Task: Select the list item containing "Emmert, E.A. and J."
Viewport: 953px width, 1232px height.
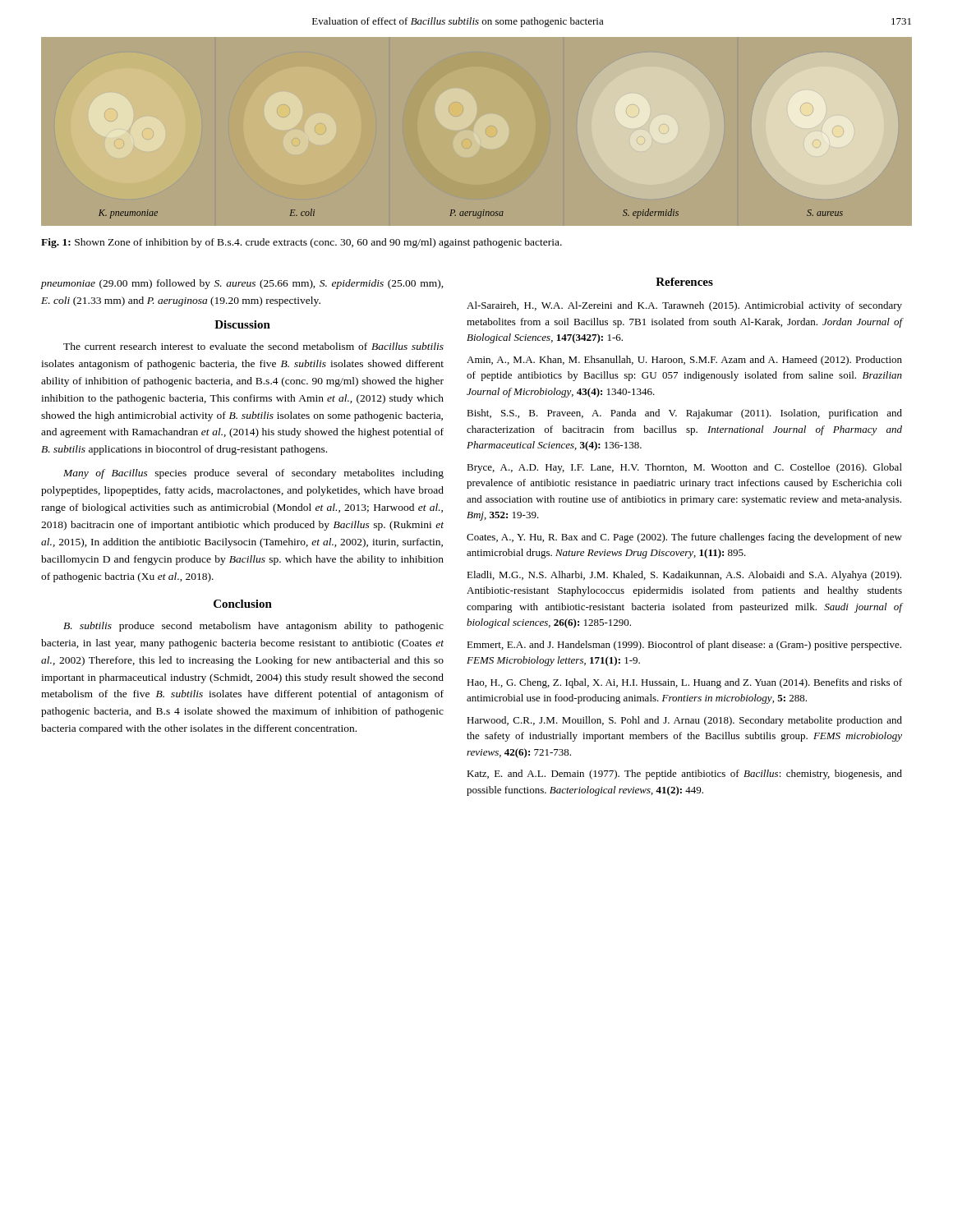Action: 684,652
